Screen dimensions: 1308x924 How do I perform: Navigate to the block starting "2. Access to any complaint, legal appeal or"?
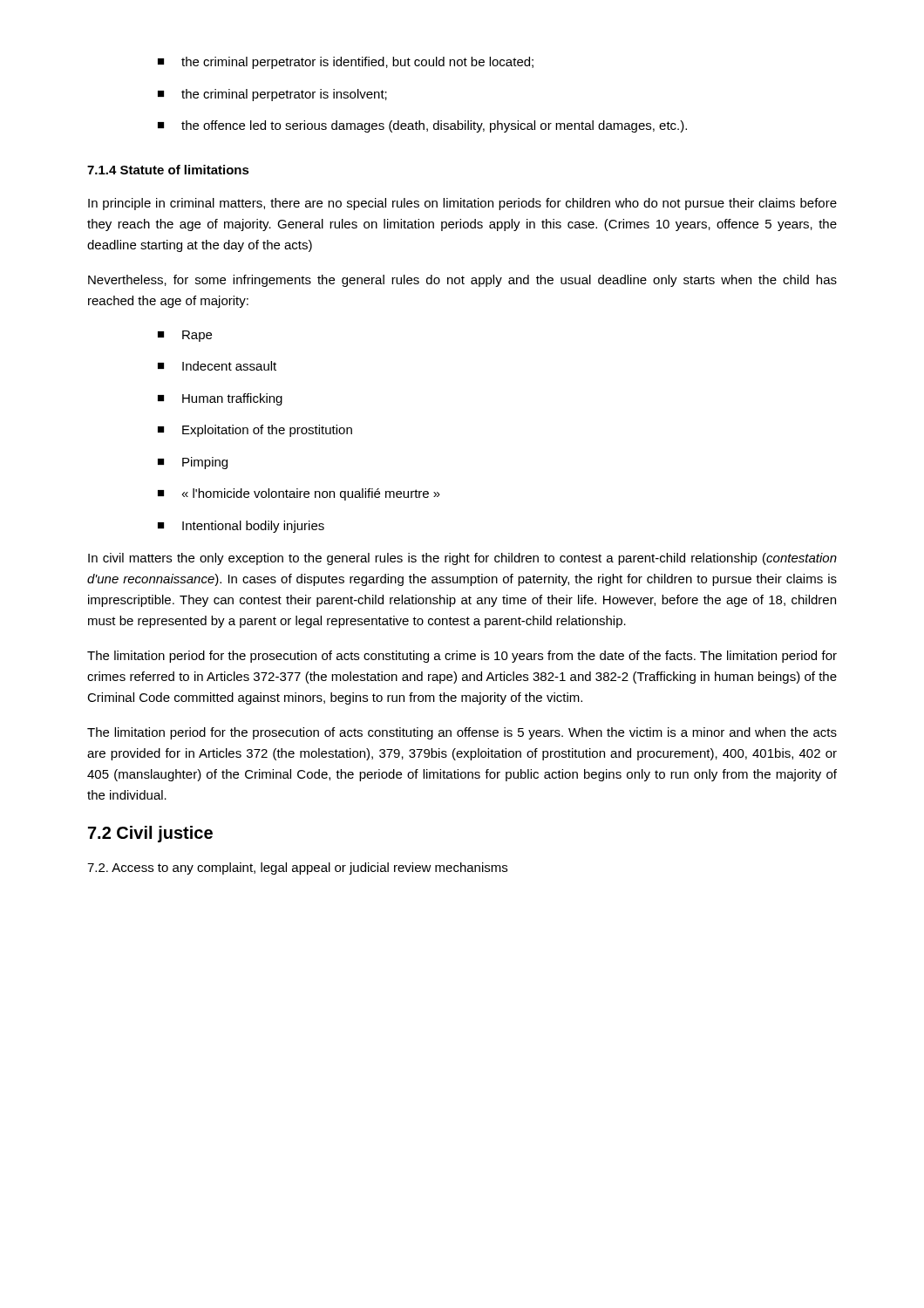point(298,867)
